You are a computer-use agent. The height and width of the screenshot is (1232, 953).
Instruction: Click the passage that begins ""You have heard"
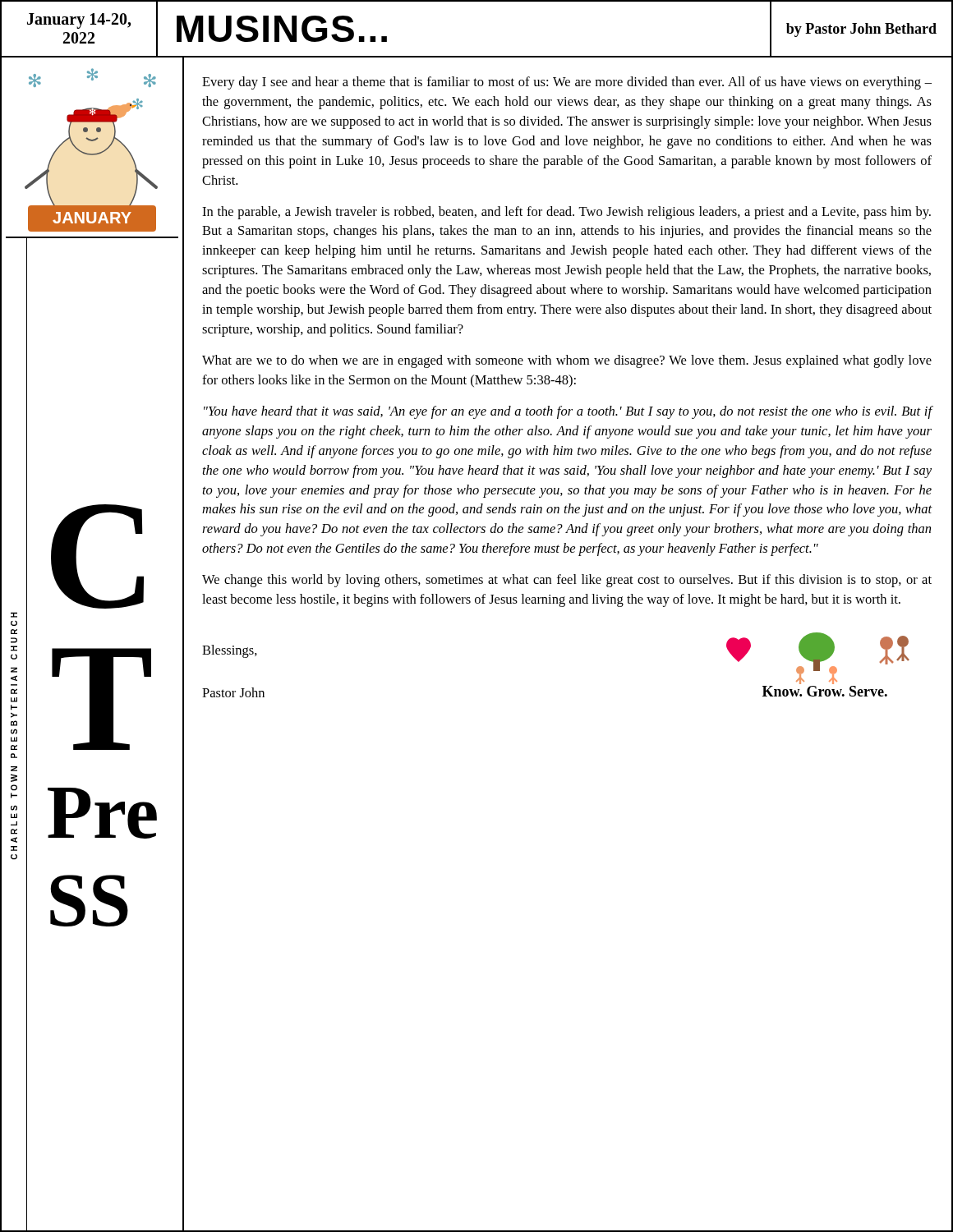pyautogui.click(x=567, y=480)
